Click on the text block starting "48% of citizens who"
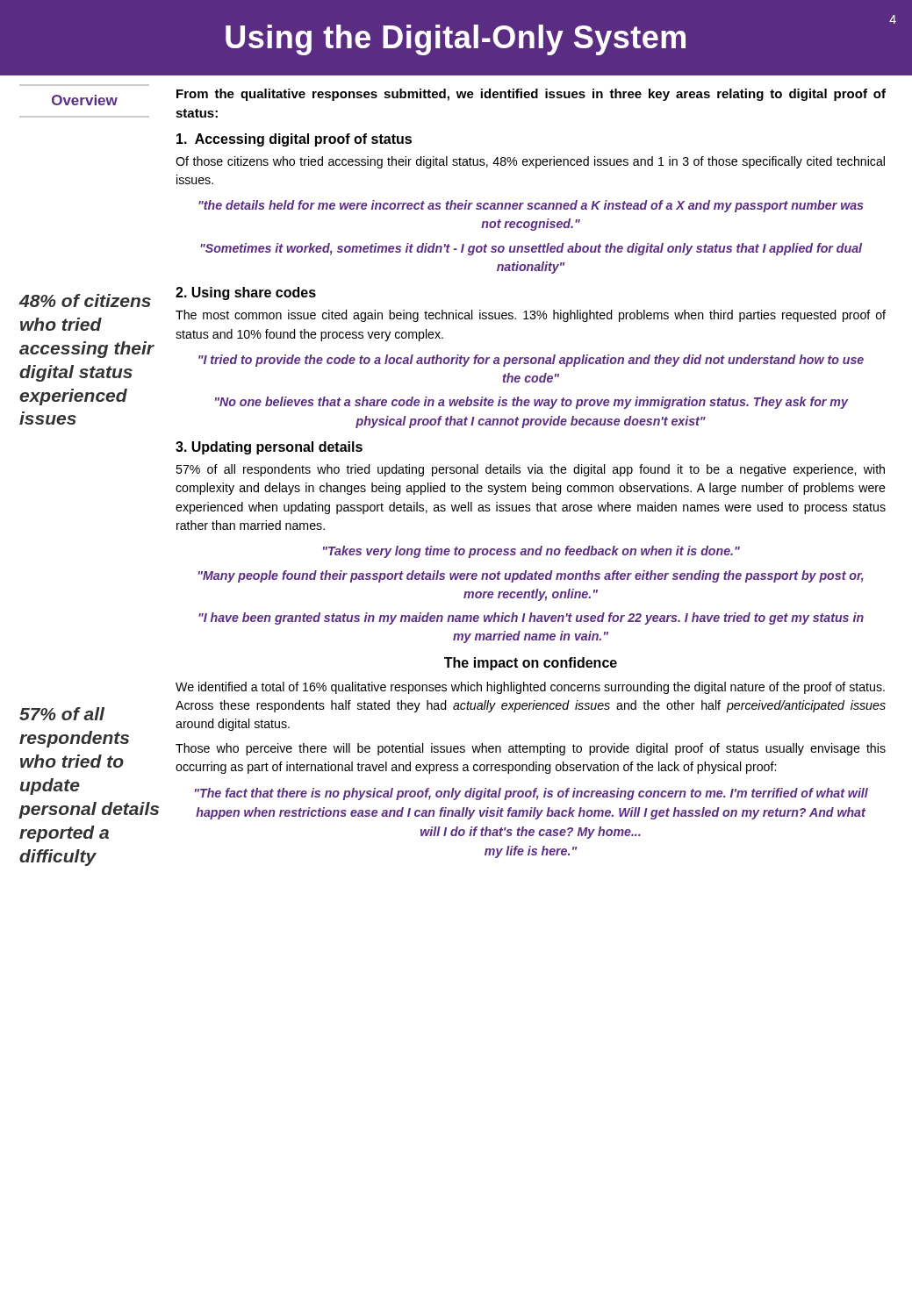This screenshot has height=1316, width=912. [86, 359]
